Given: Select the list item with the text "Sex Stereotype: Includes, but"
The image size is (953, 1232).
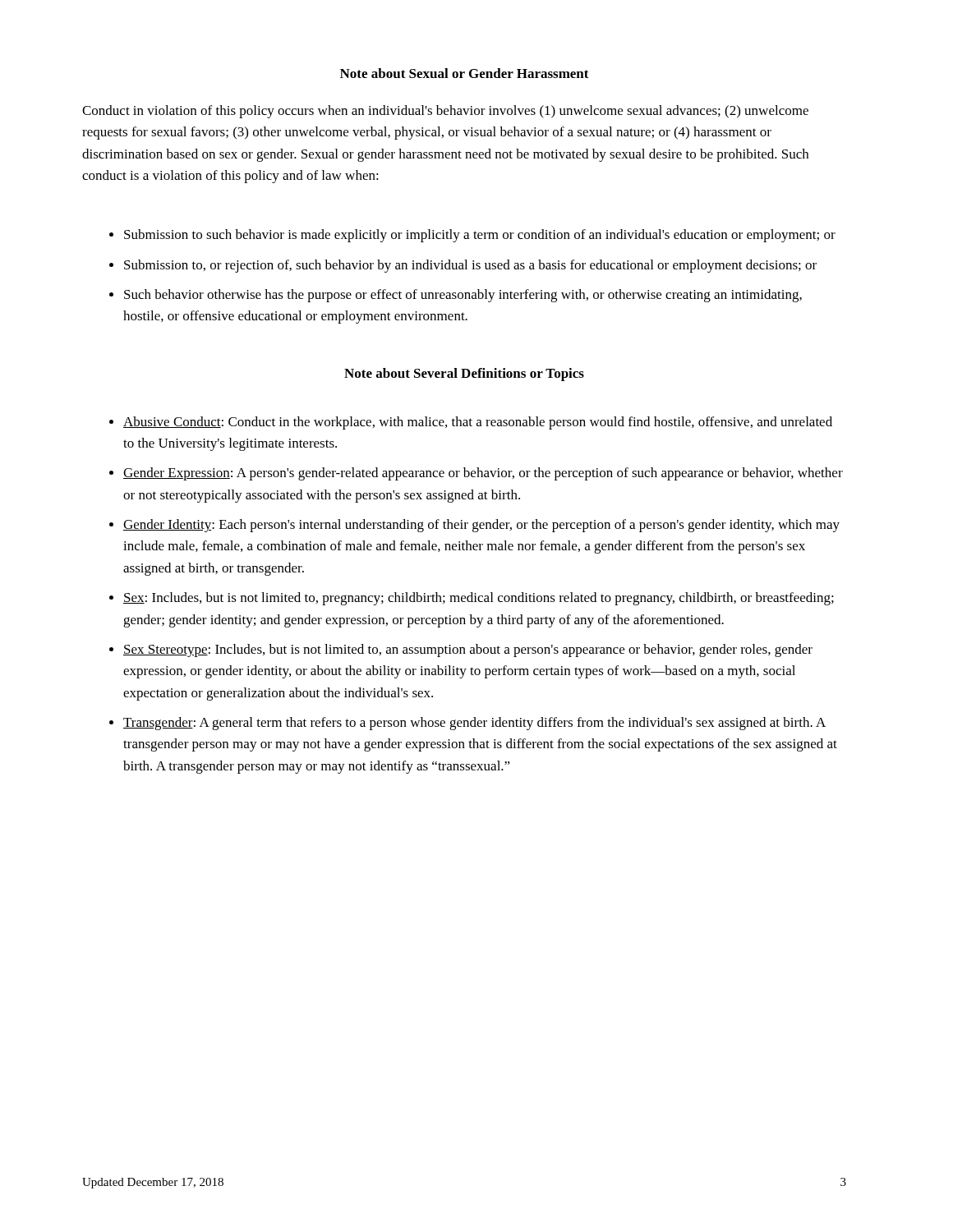Looking at the screenshot, I should (x=468, y=671).
